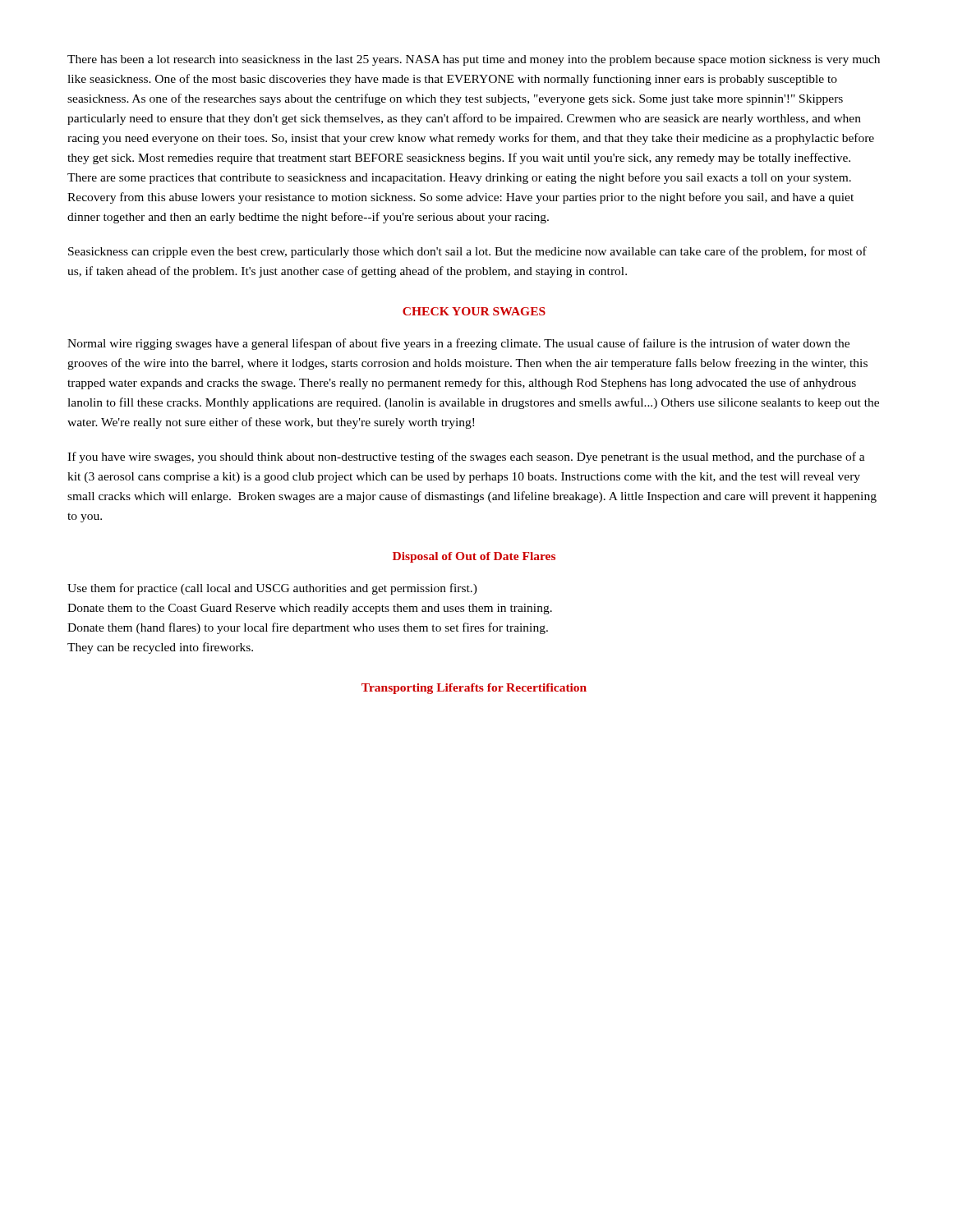Click on the section header that reads "Disposal of Out of"

(474, 556)
